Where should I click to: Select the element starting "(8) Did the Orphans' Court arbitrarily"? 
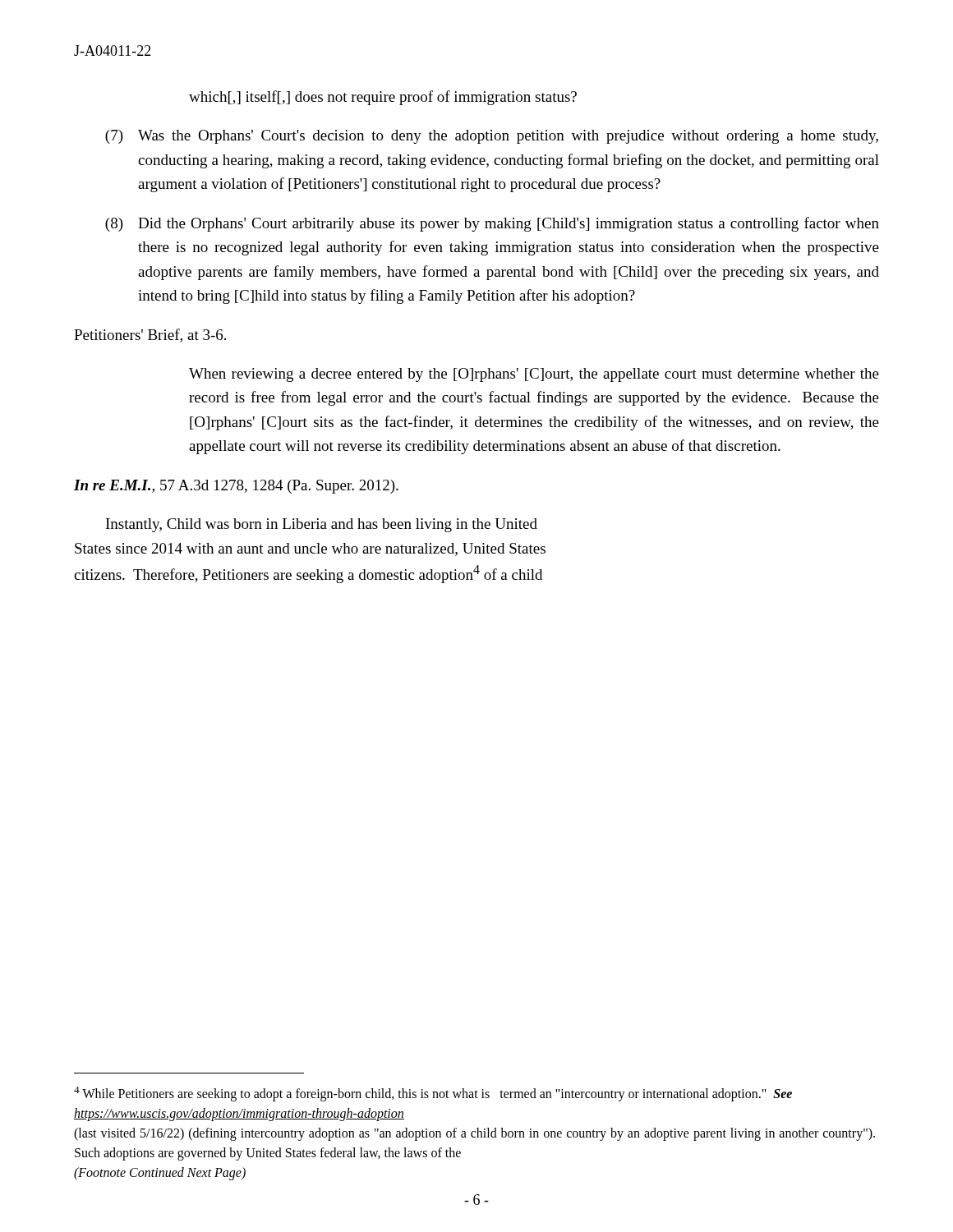[476, 259]
